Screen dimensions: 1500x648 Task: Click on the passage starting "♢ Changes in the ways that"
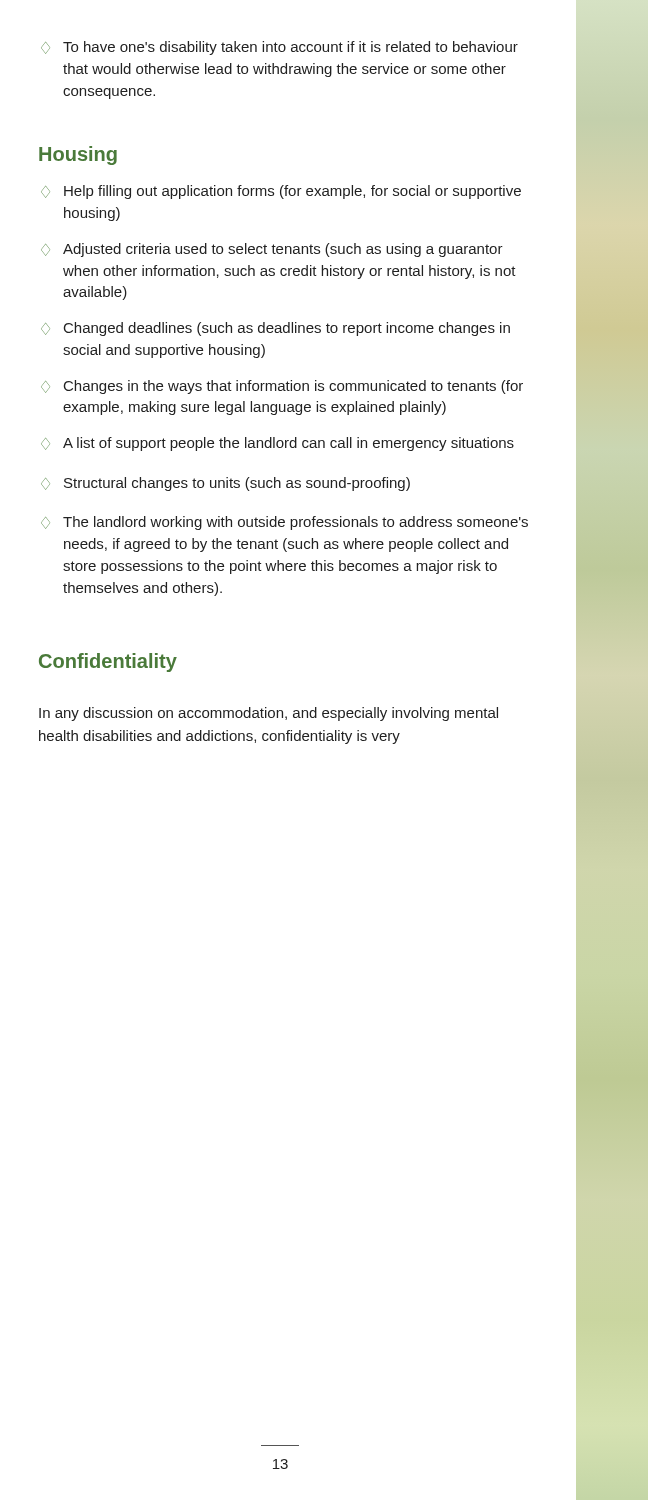(x=285, y=396)
